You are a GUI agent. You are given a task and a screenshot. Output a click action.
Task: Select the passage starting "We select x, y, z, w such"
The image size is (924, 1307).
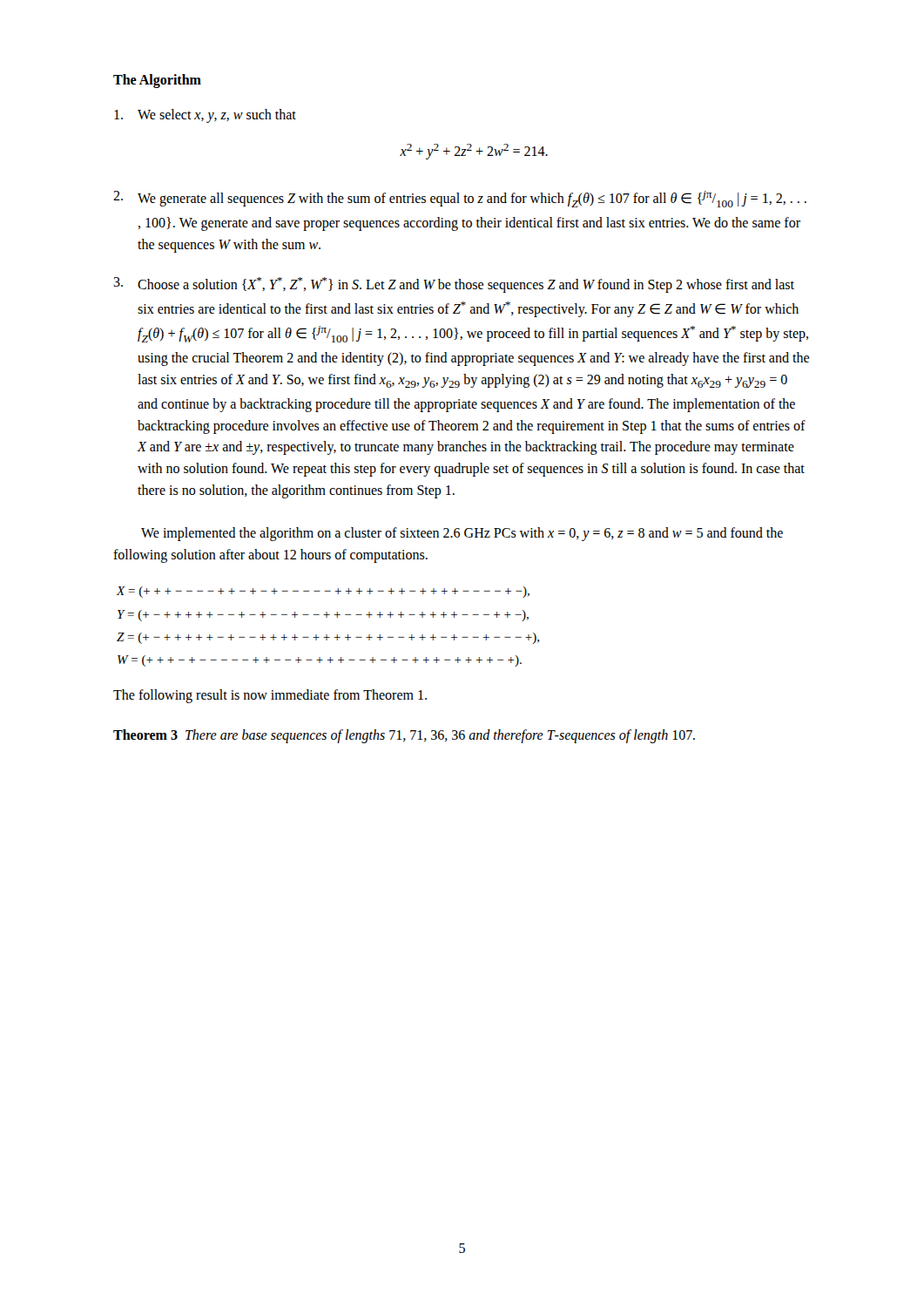click(462, 142)
